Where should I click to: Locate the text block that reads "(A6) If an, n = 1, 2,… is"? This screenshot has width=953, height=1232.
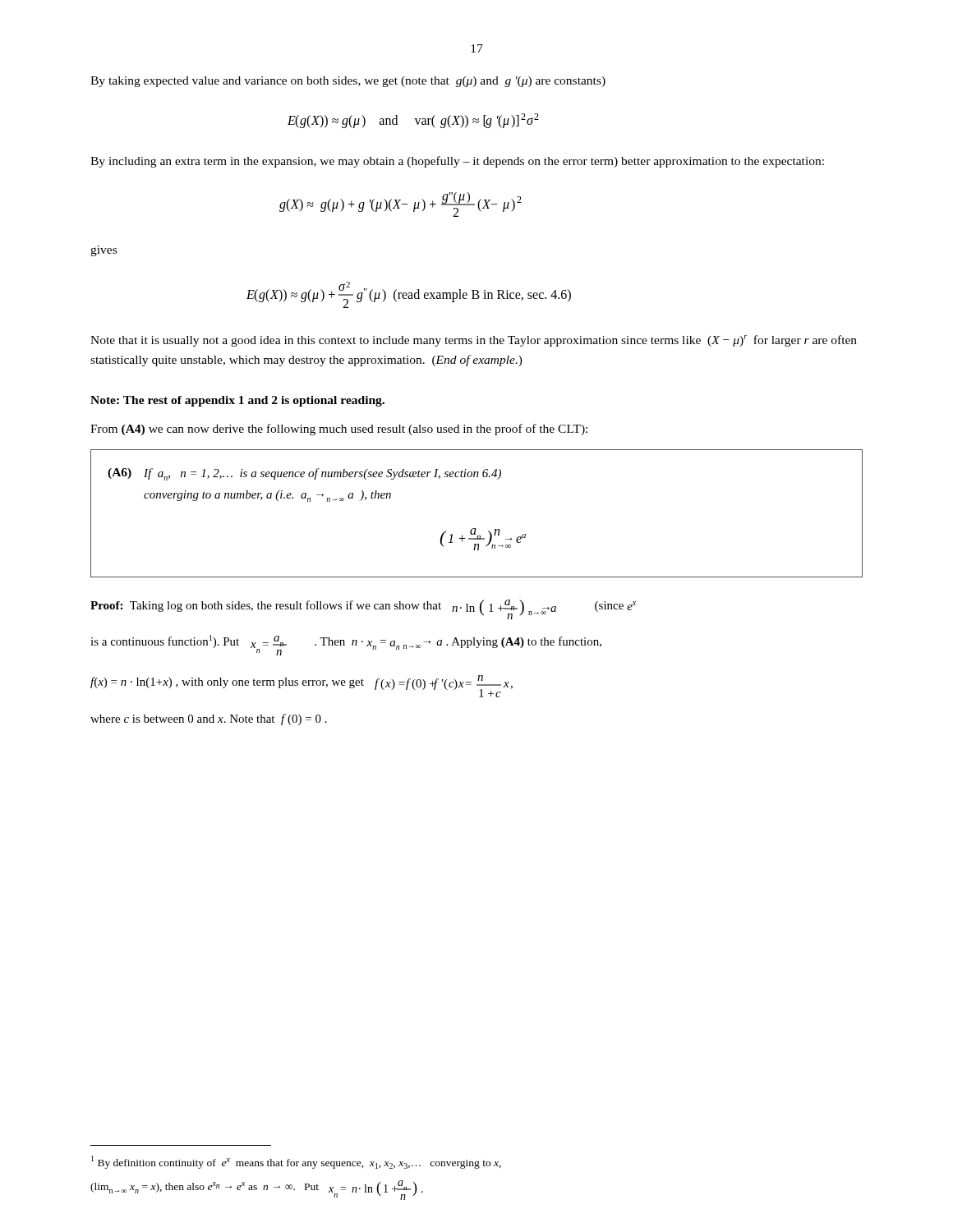click(476, 513)
